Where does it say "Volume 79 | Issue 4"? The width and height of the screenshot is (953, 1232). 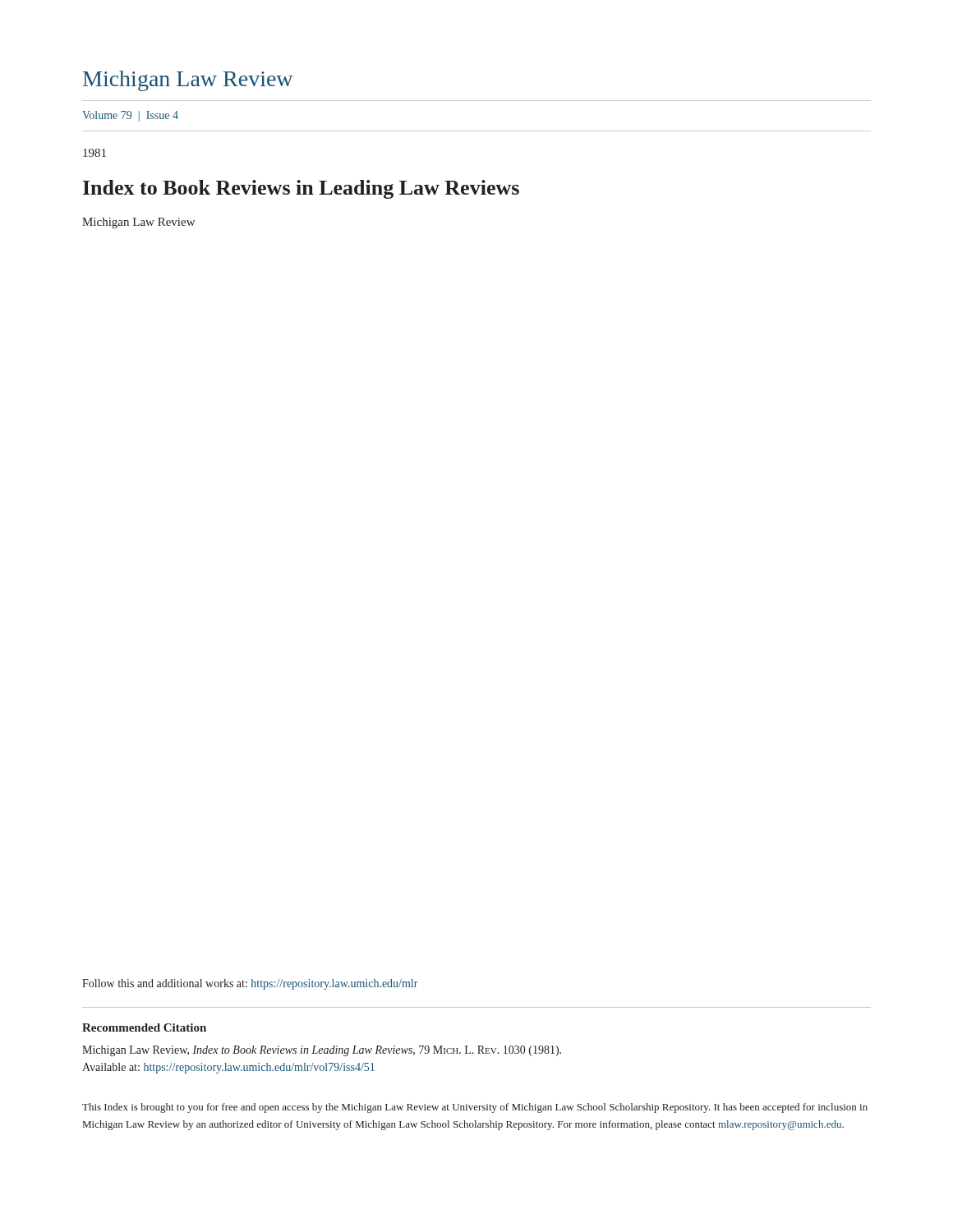[476, 120]
